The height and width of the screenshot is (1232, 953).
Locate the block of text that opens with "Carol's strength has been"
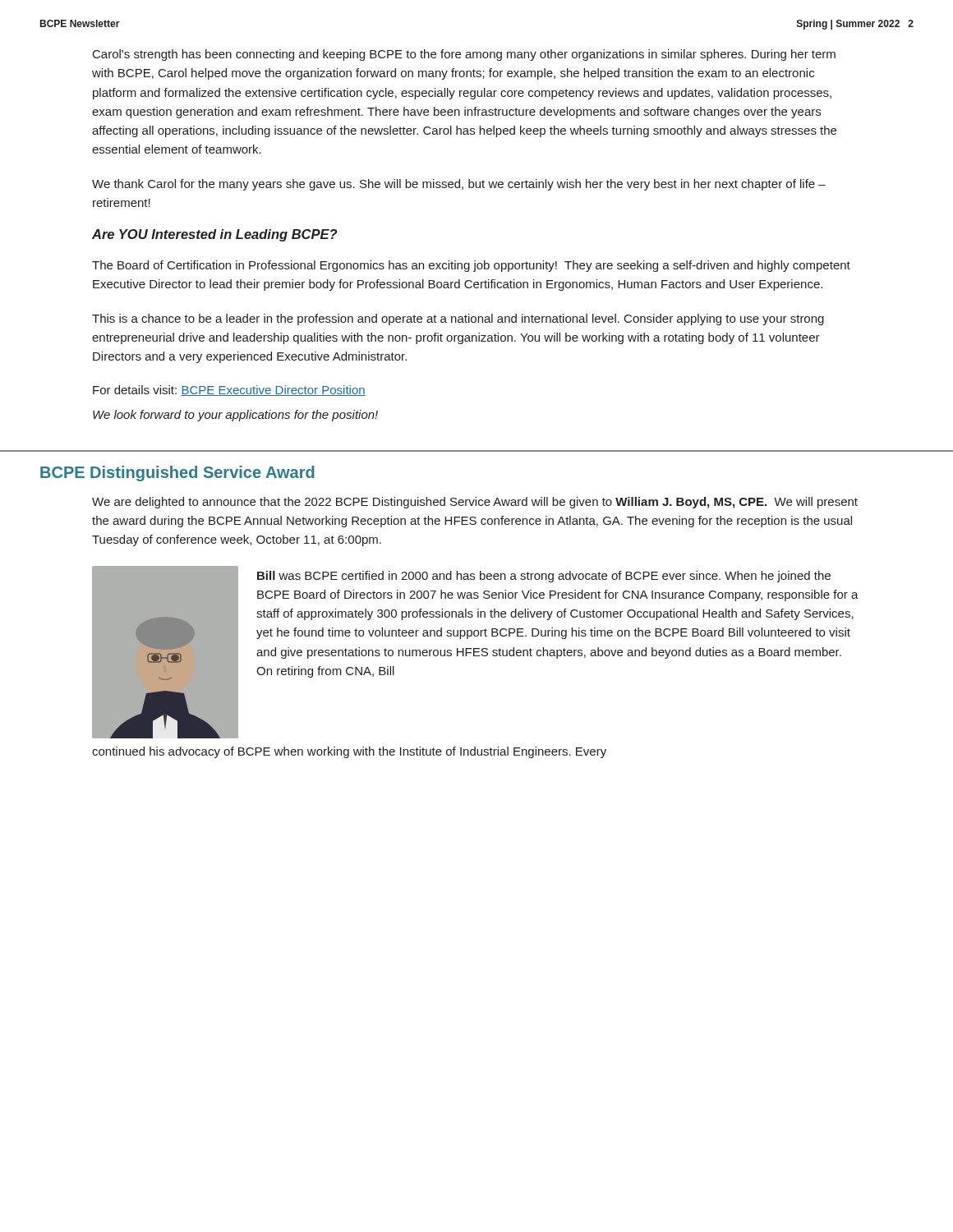465,102
